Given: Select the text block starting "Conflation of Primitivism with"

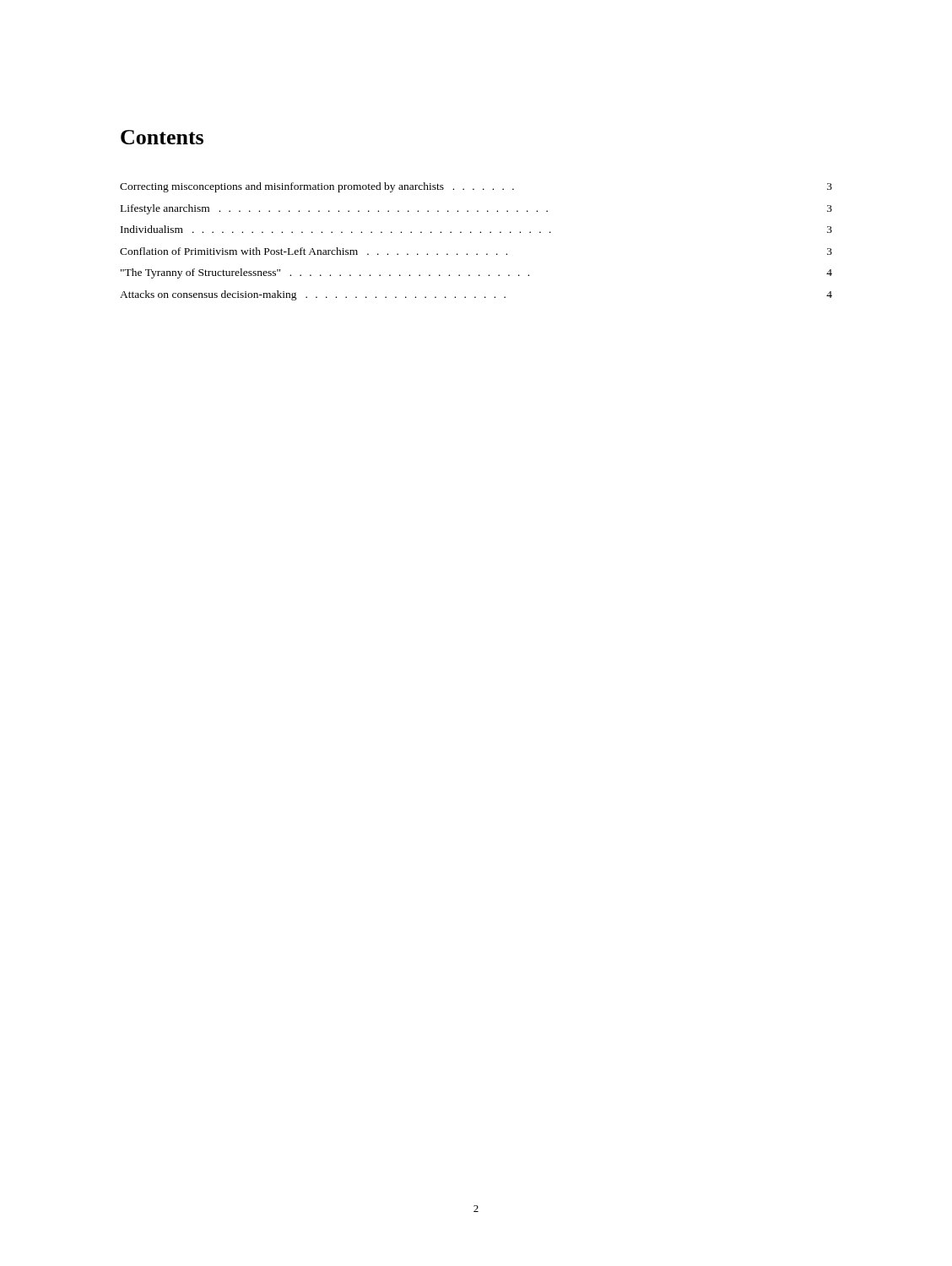Looking at the screenshot, I should 476,251.
